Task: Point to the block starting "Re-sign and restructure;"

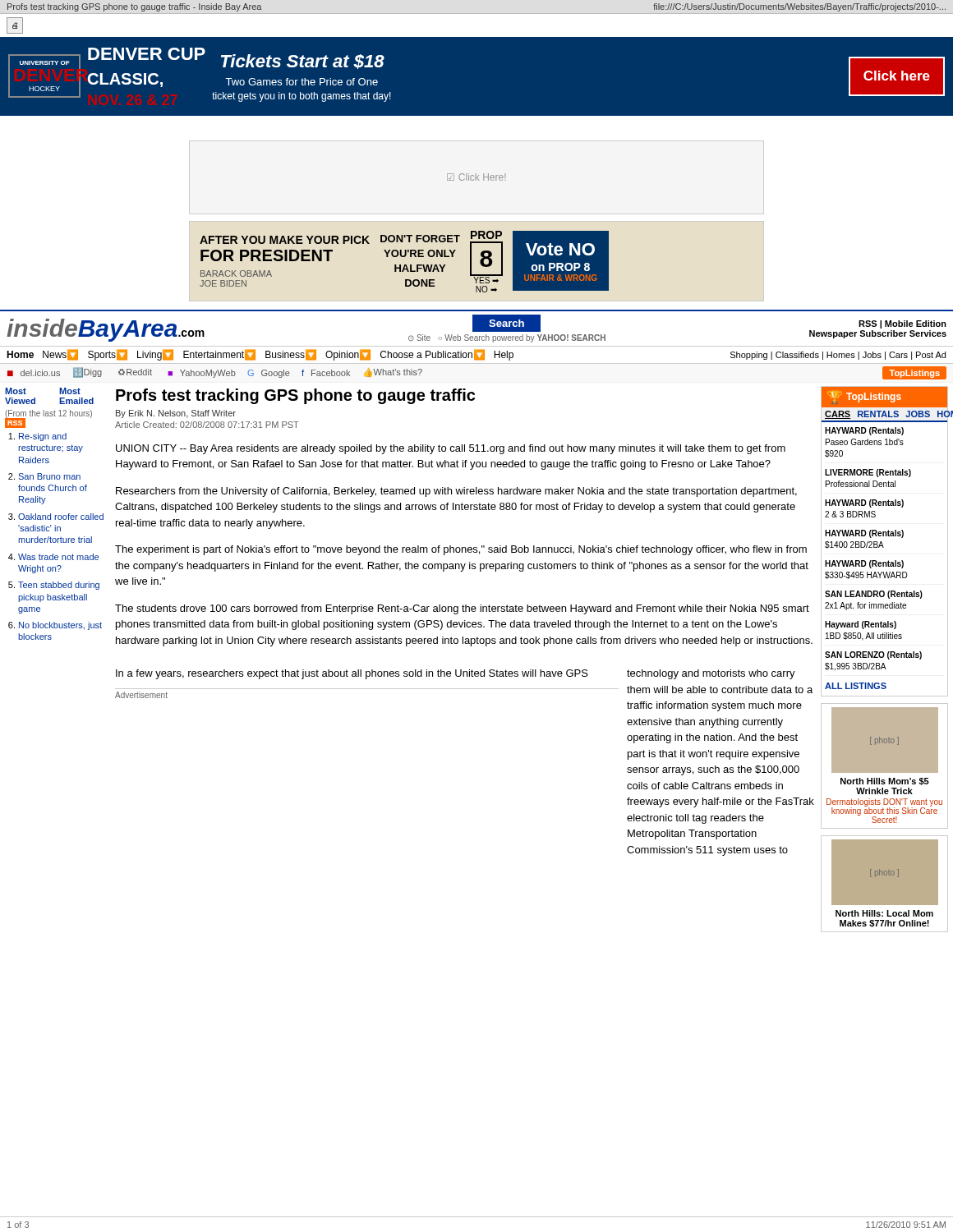Action: point(50,448)
